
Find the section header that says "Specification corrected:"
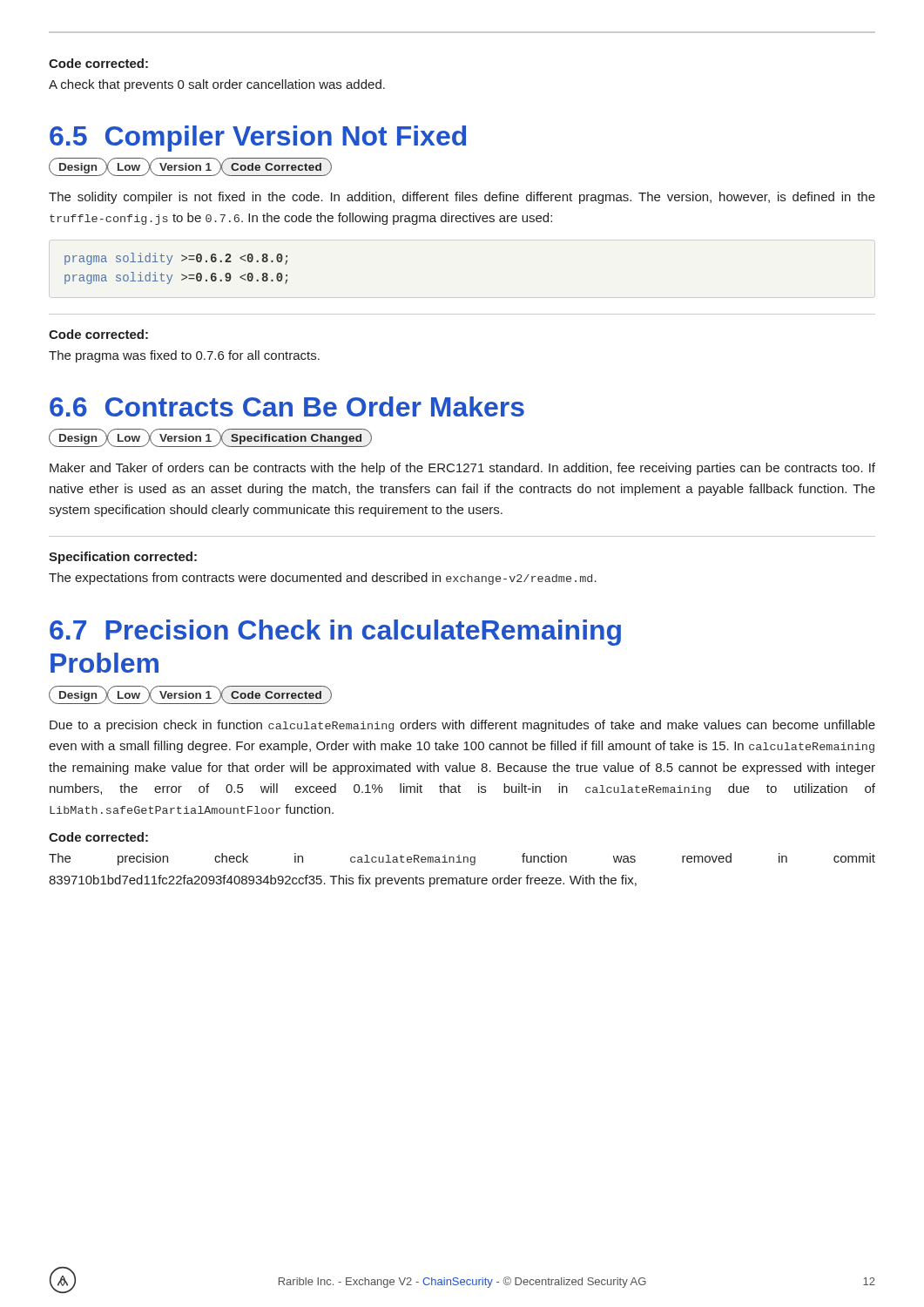tap(123, 556)
